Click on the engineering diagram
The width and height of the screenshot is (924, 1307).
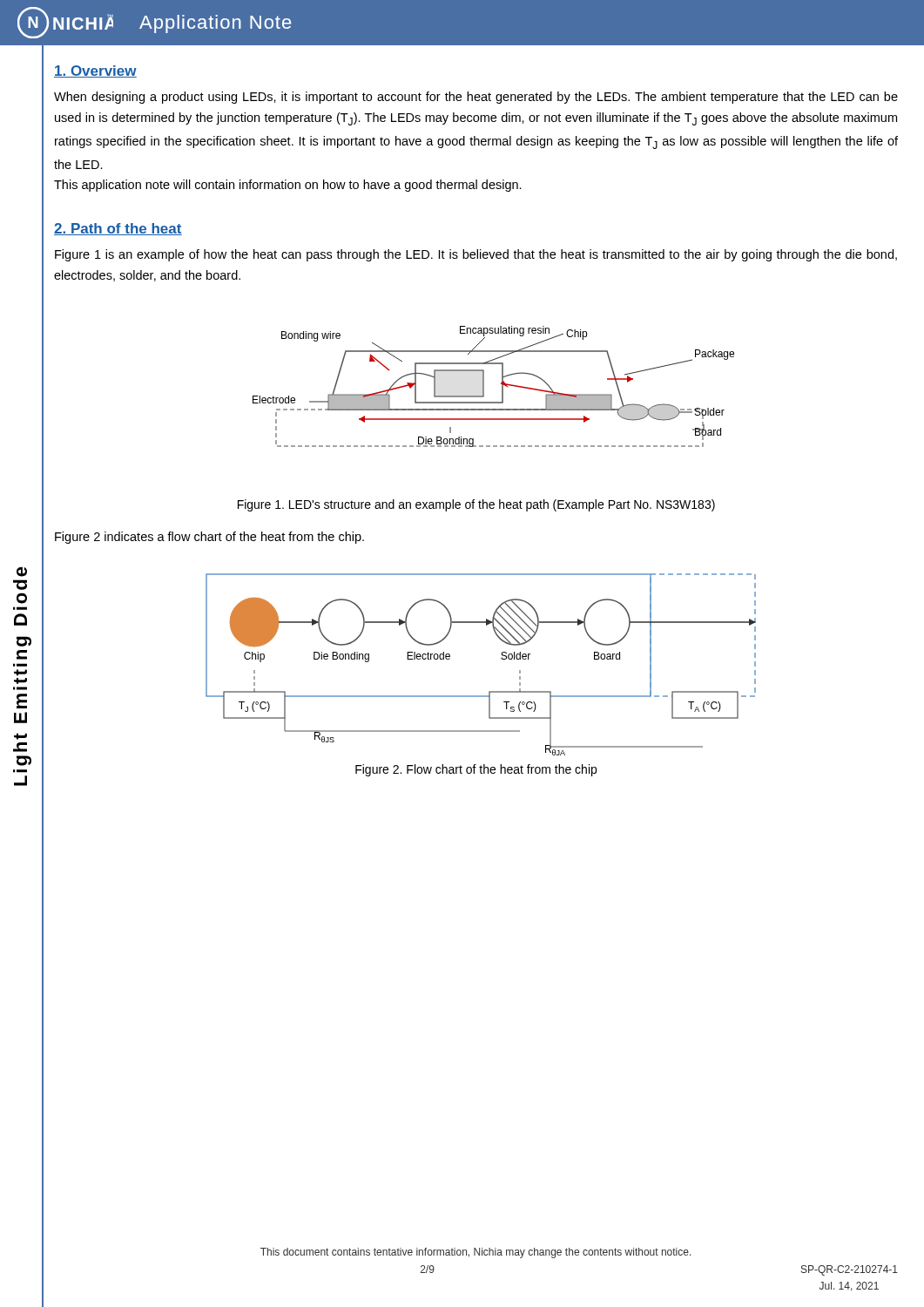476,397
